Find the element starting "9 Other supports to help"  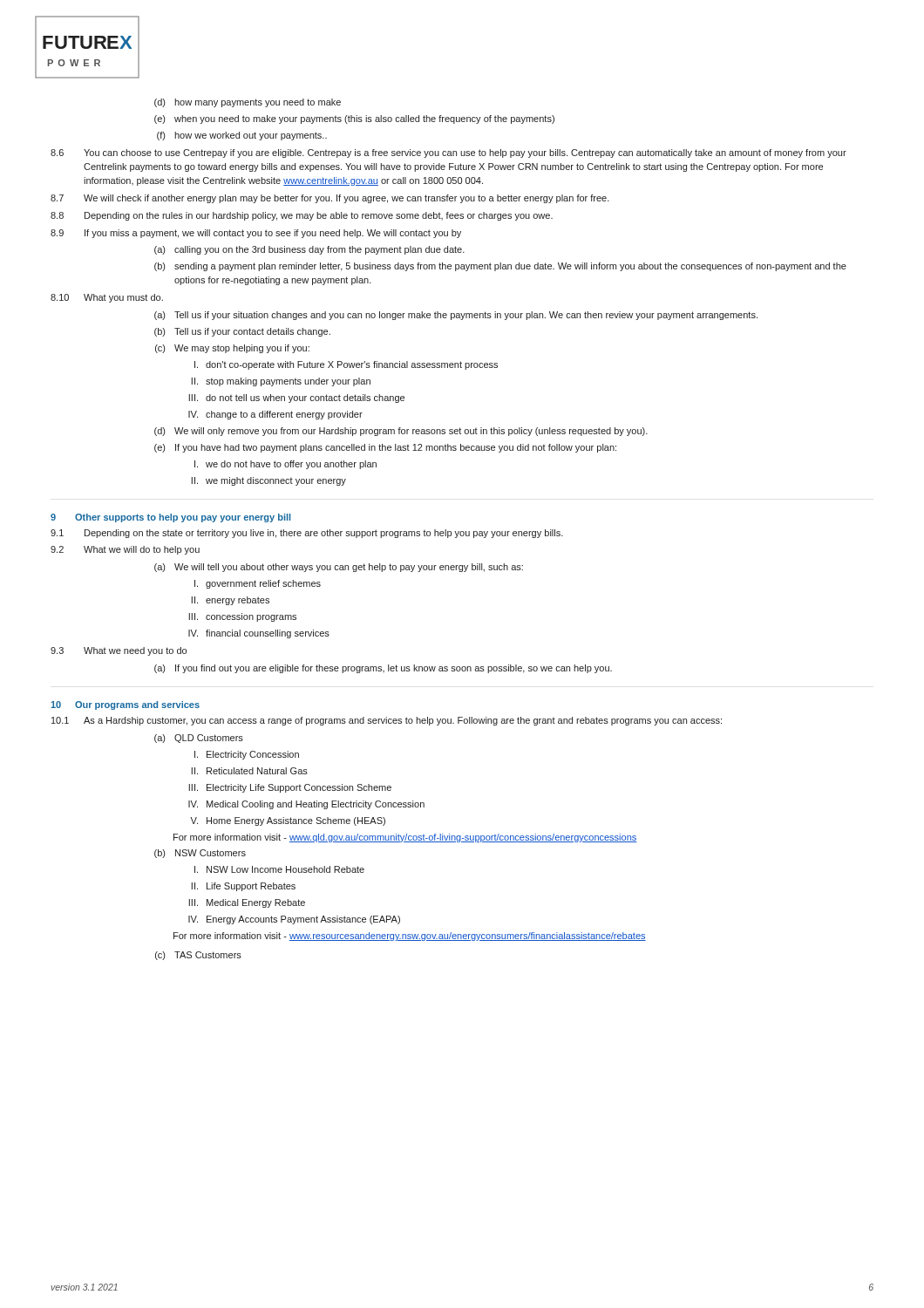(x=171, y=517)
